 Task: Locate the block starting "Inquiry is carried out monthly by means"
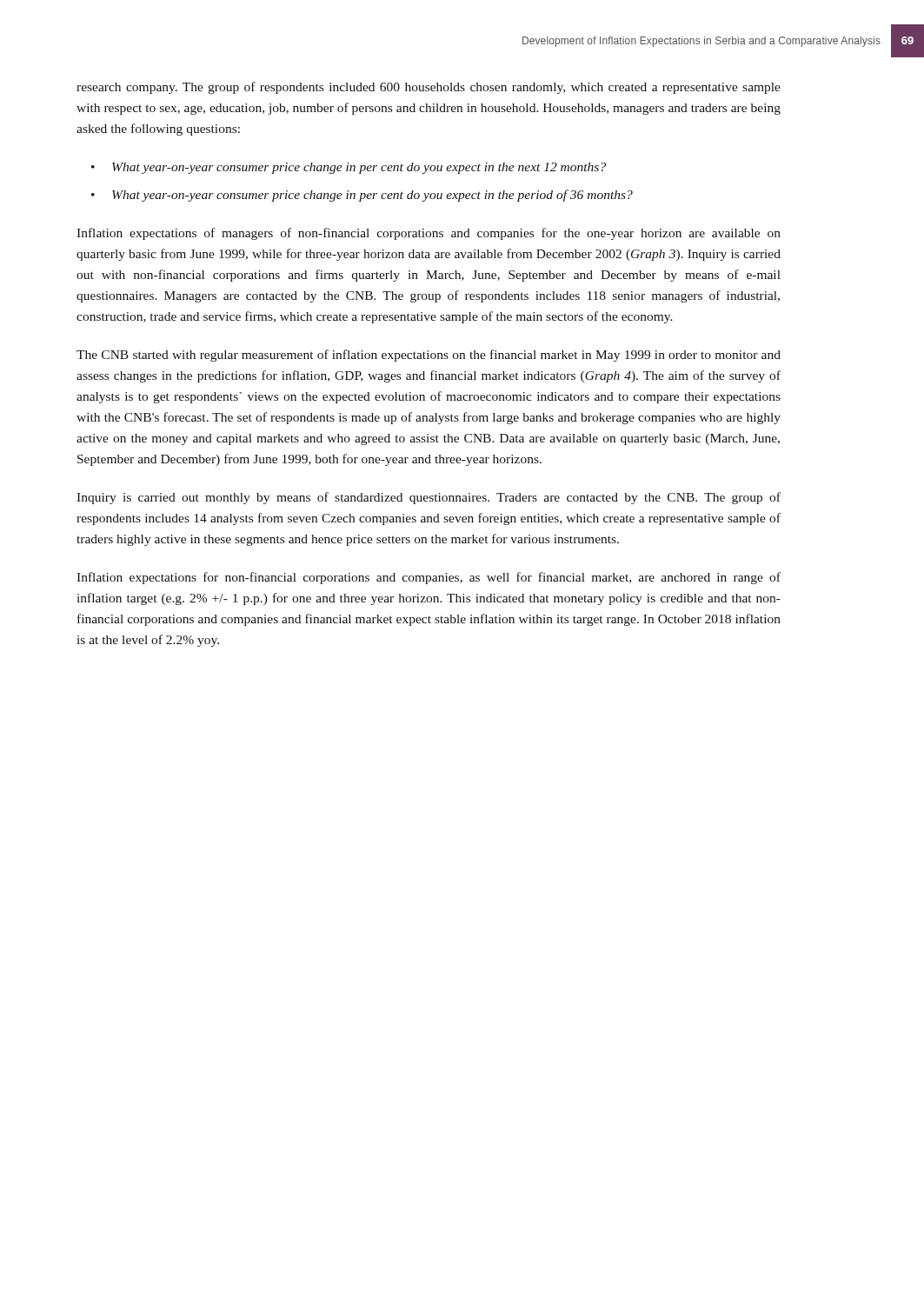point(429,518)
